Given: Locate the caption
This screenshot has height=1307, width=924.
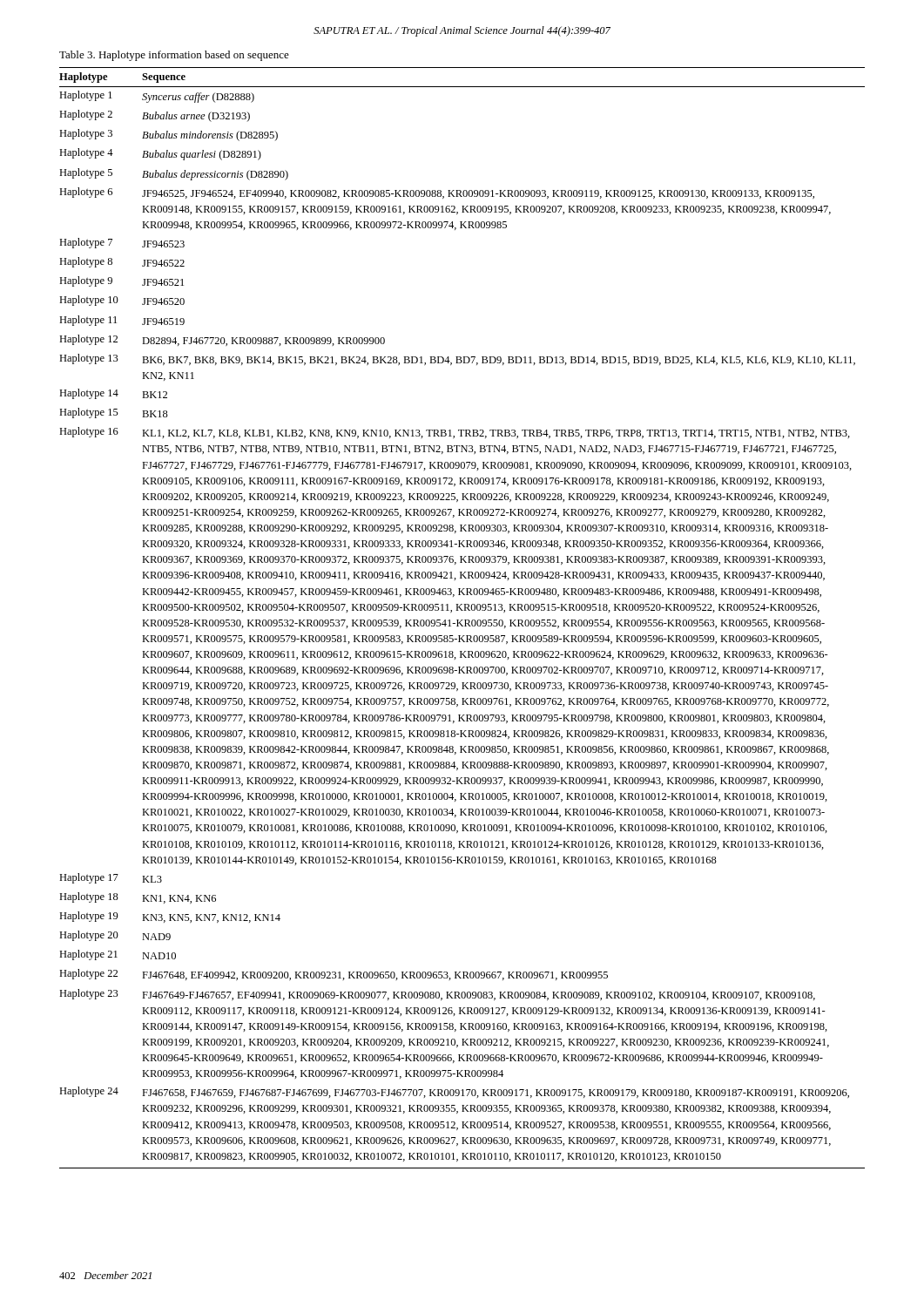Looking at the screenshot, I should click(174, 55).
